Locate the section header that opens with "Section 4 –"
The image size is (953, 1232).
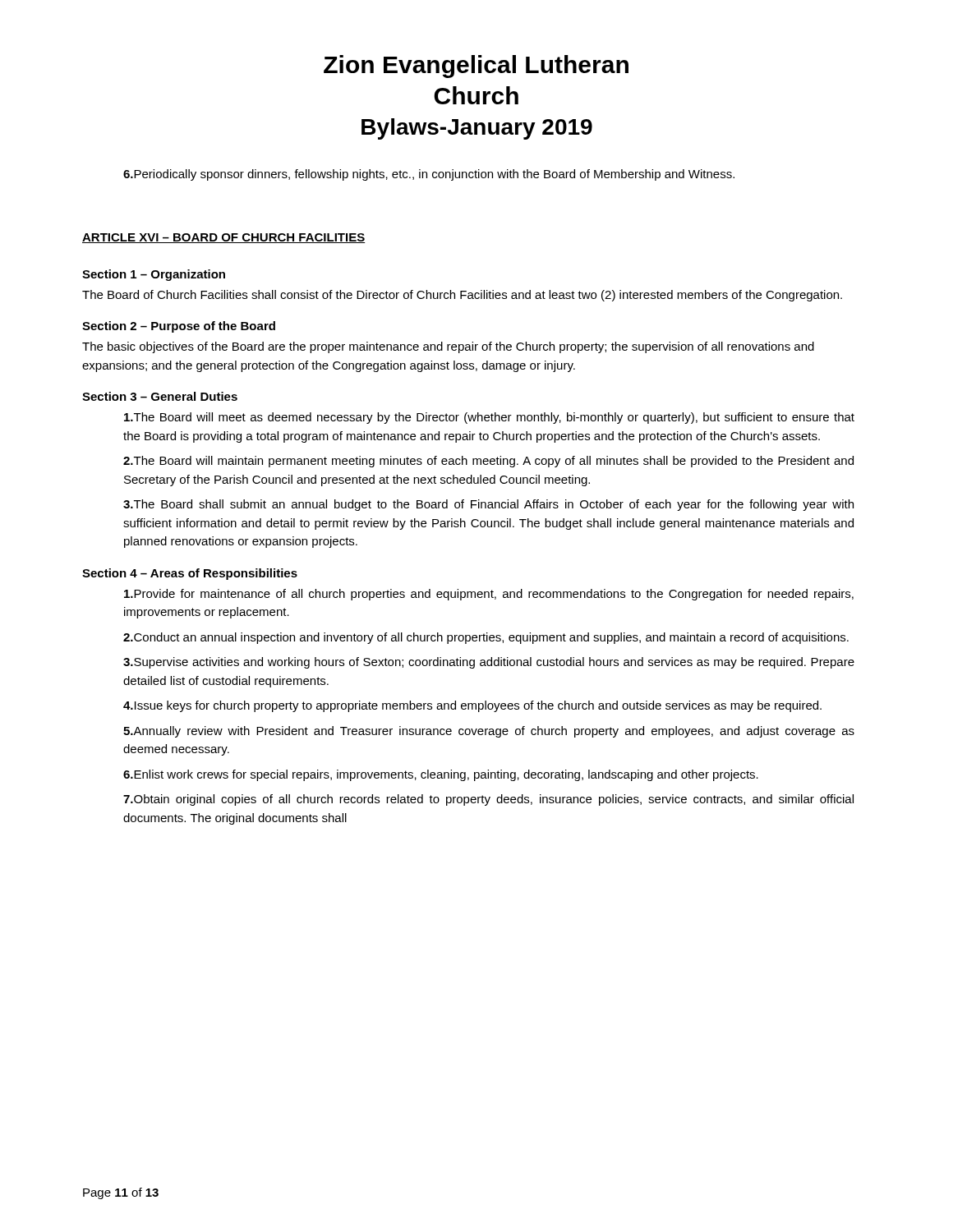190,572
